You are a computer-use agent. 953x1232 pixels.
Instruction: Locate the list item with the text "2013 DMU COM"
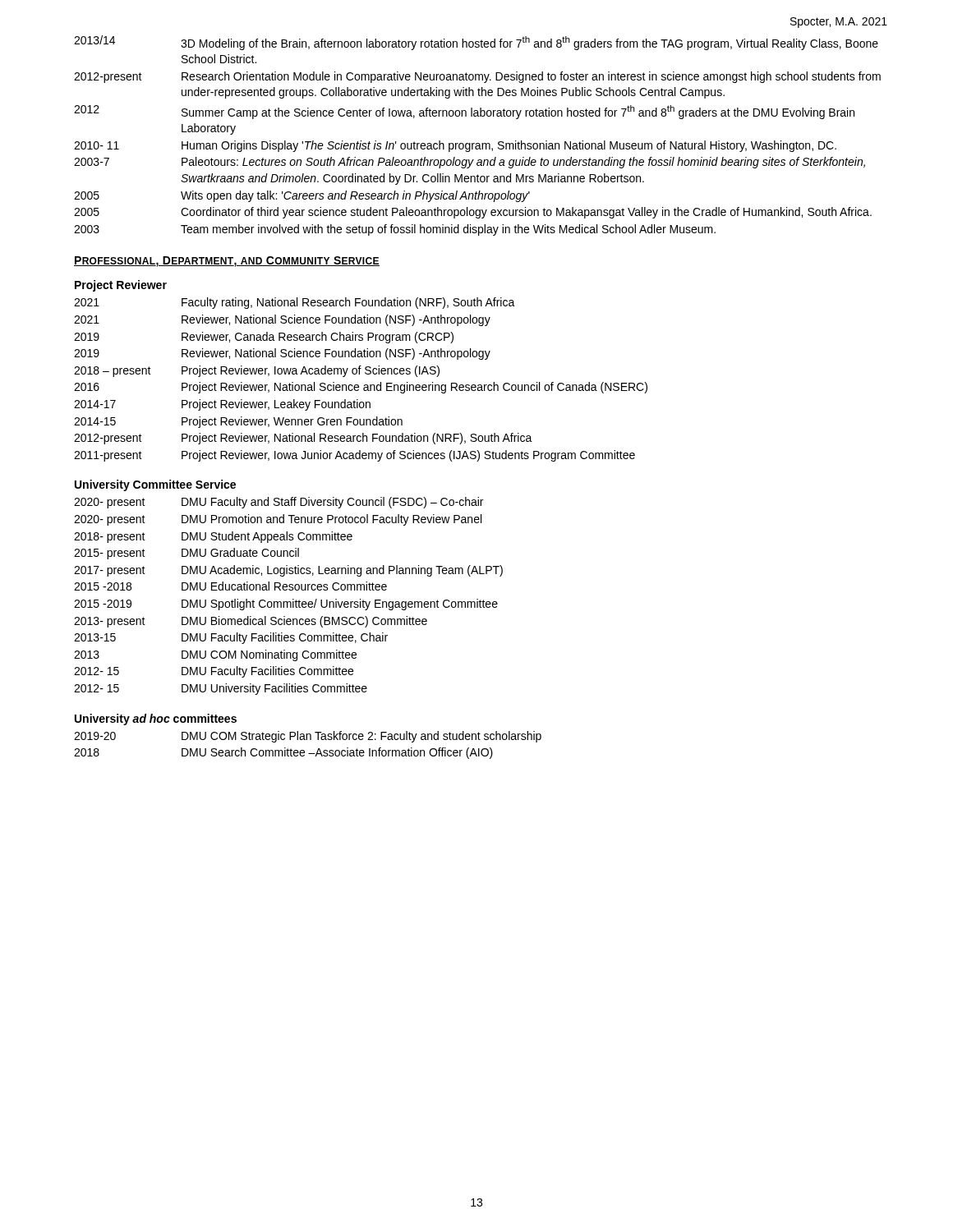215,655
